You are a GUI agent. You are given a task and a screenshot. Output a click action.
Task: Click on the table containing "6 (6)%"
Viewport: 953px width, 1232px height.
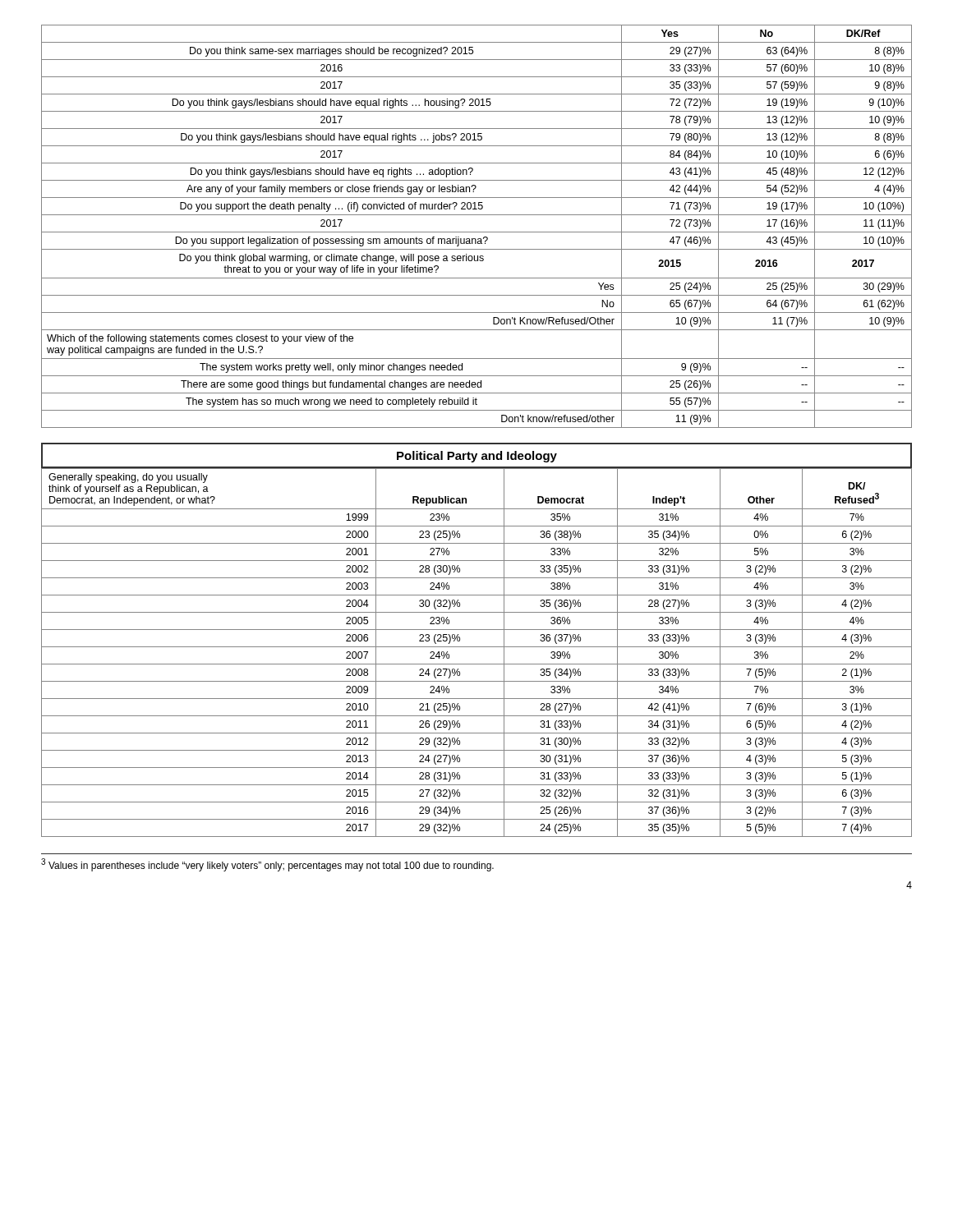[476, 226]
